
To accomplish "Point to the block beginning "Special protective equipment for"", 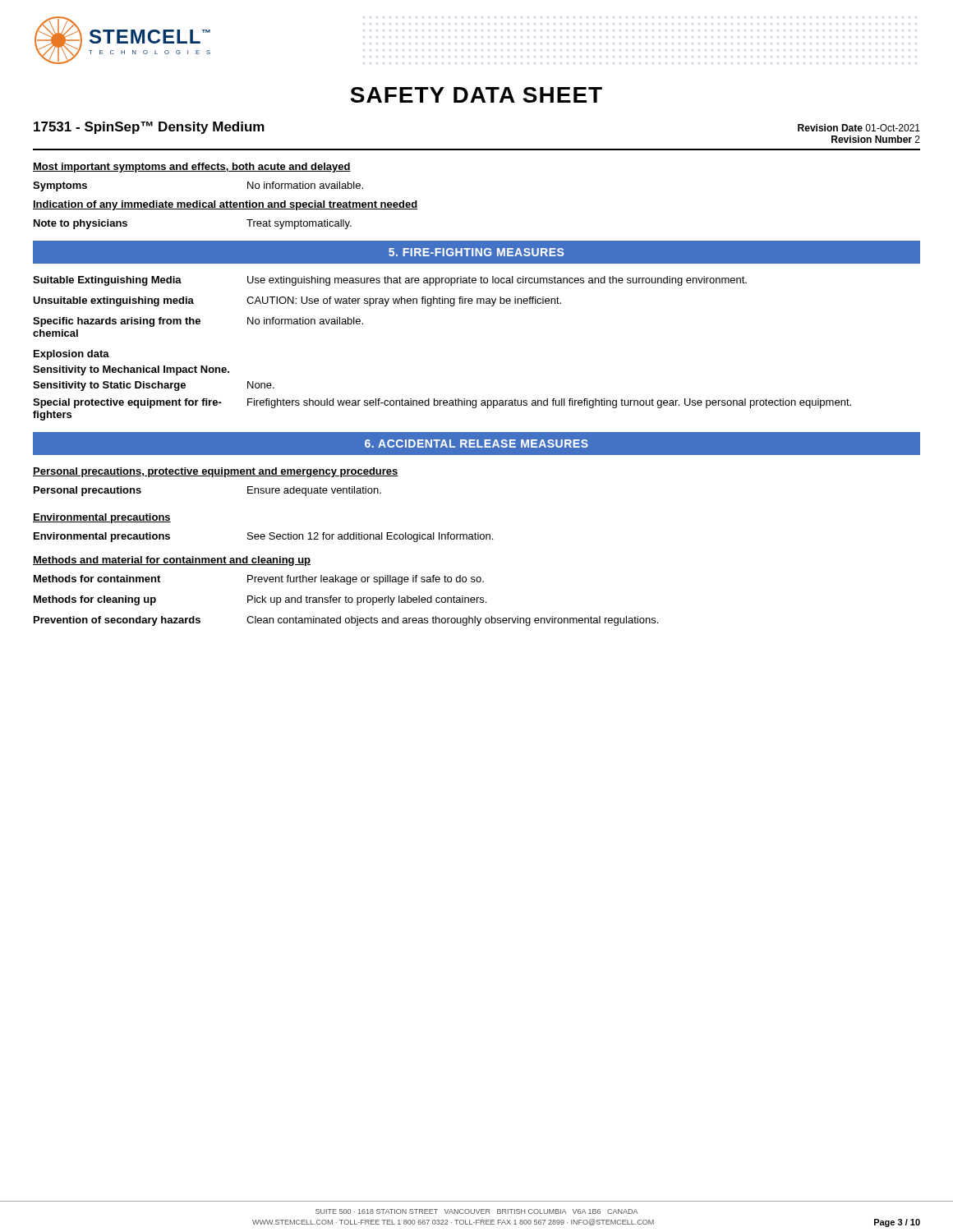I will click(x=442, y=408).
